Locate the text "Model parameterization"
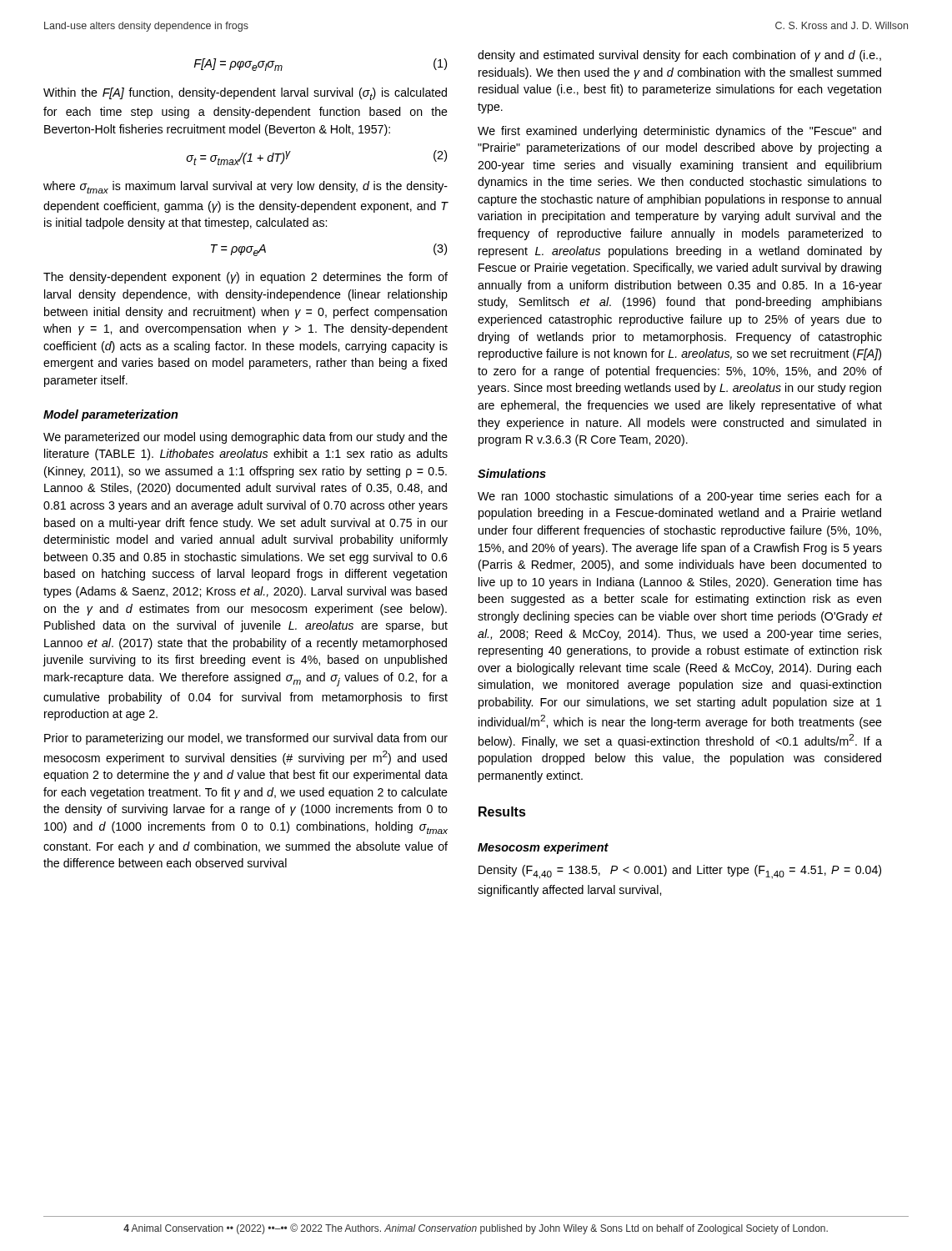 click(111, 414)
